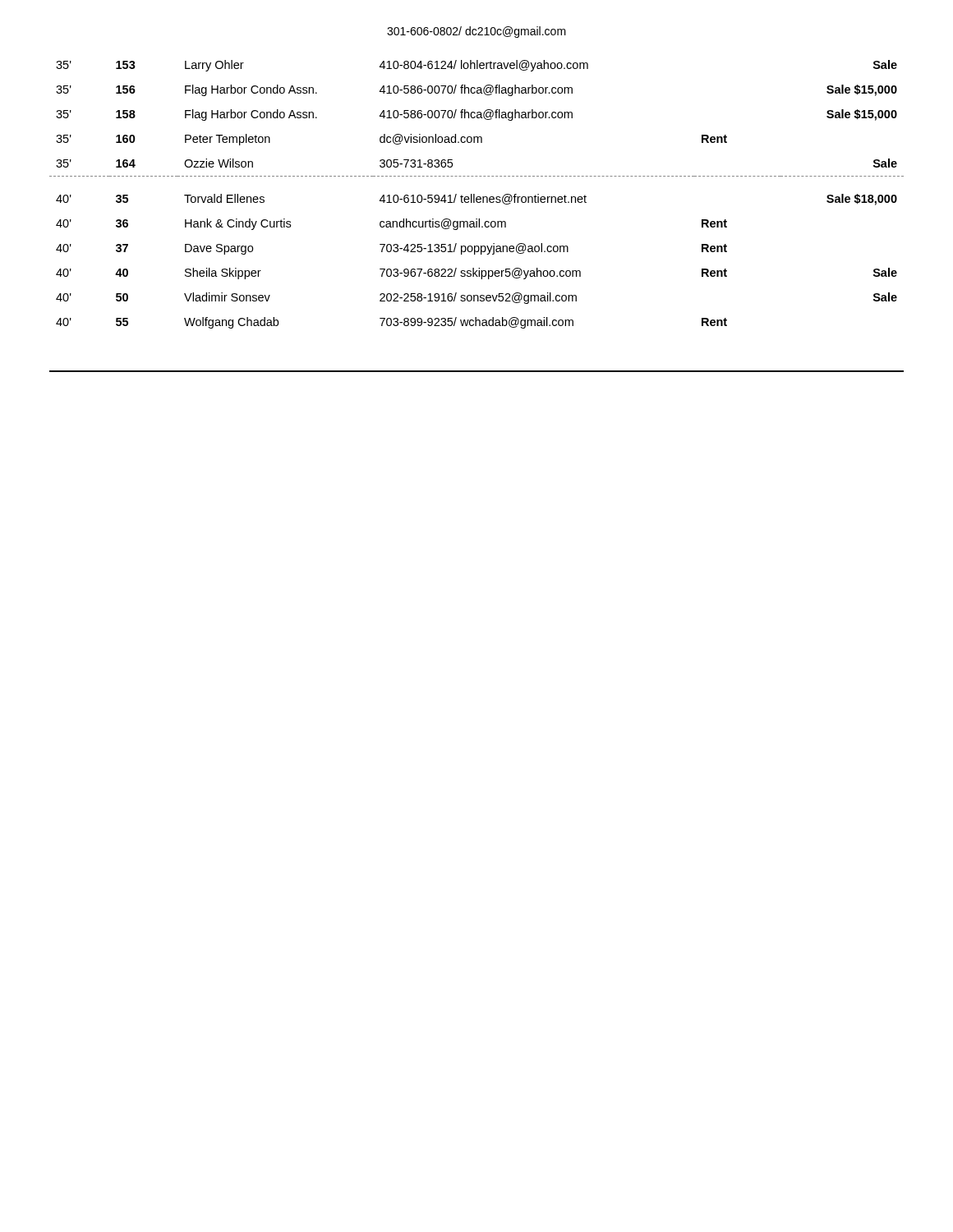
Task: Locate the text with the text "301-606-0802/ dc210c@gmail.com"
Action: 476,31
